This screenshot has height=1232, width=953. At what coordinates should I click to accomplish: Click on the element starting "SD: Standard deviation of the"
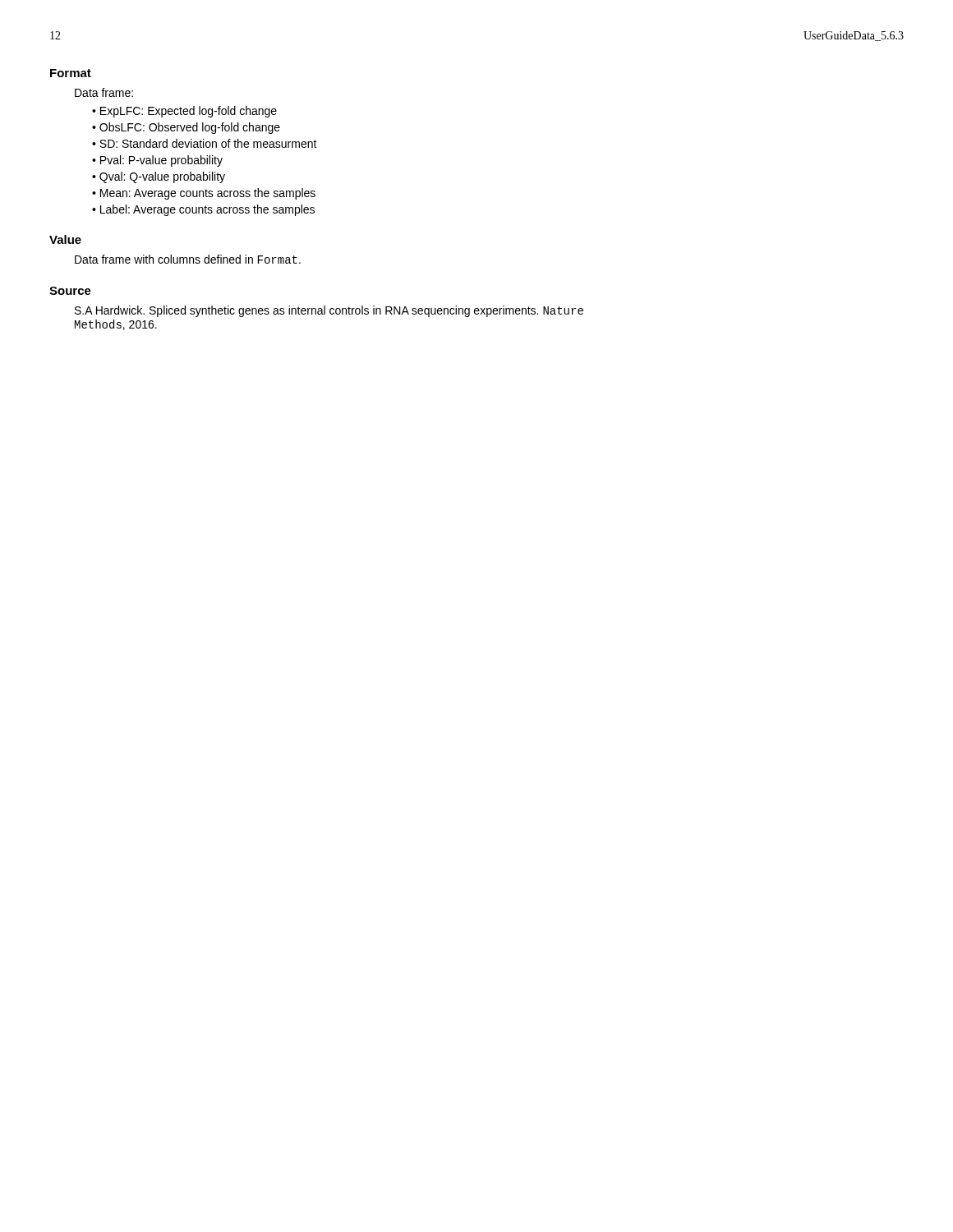(212, 144)
